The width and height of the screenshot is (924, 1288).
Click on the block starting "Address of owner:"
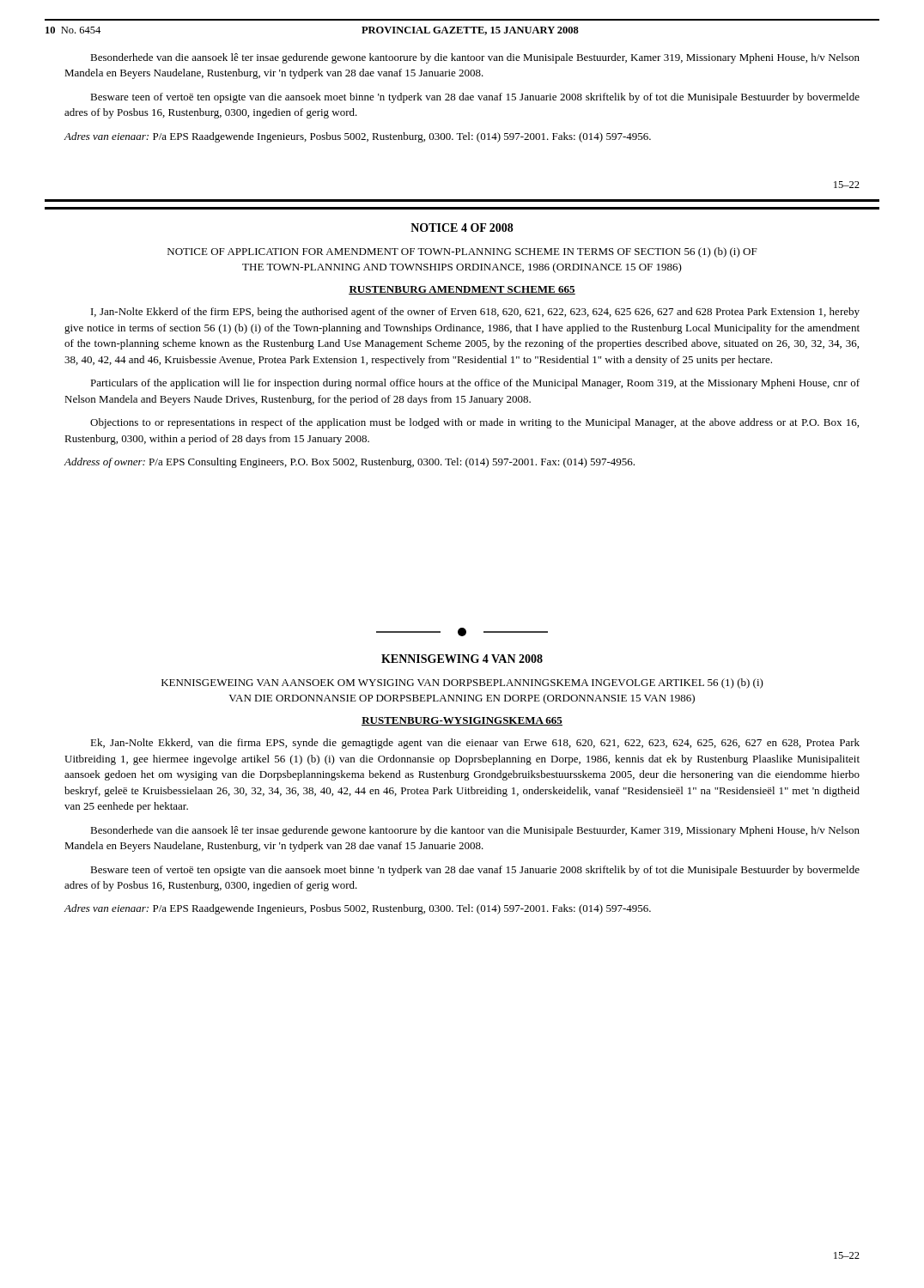462,462
